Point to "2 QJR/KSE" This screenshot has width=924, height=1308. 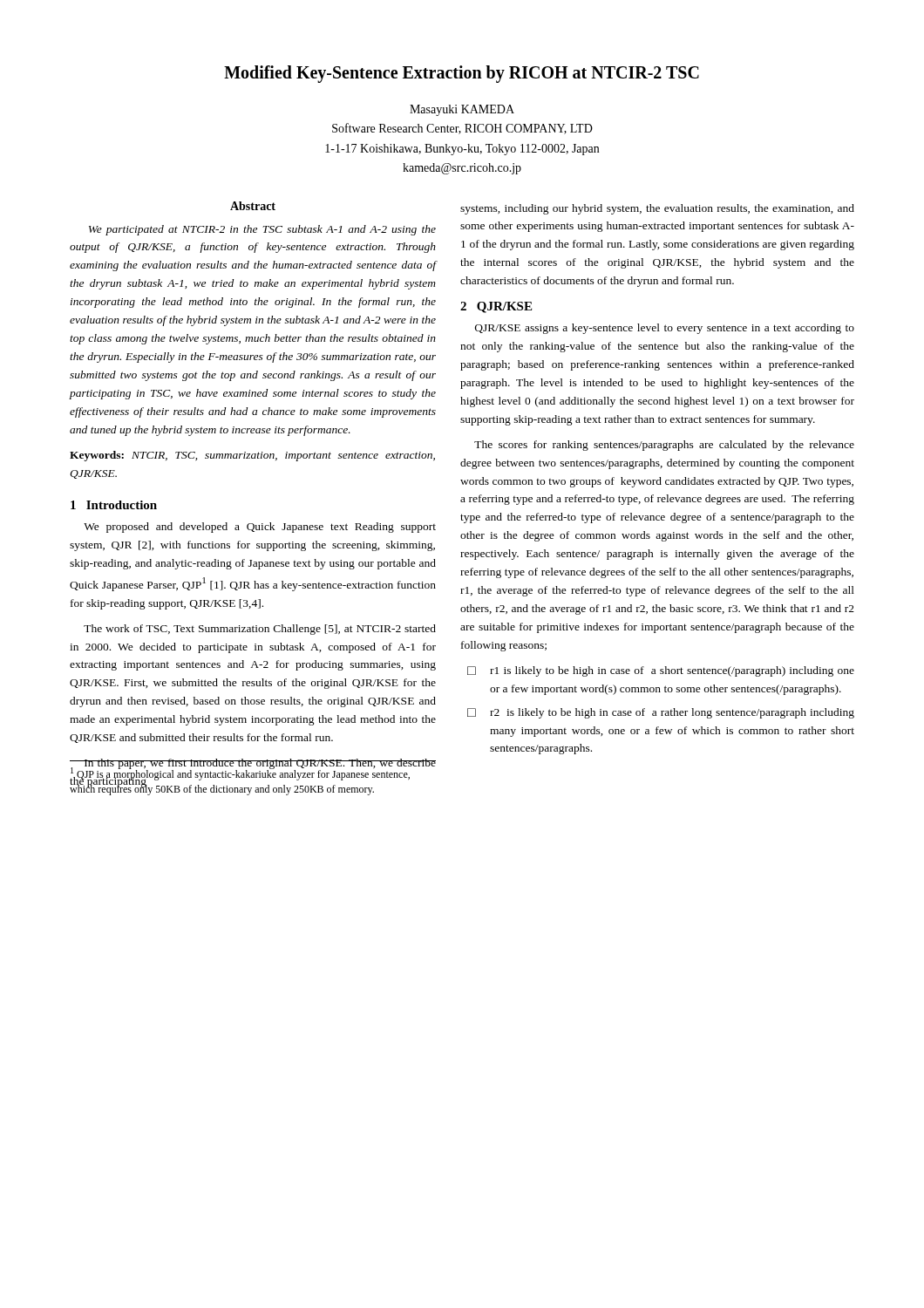pyautogui.click(x=496, y=306)
